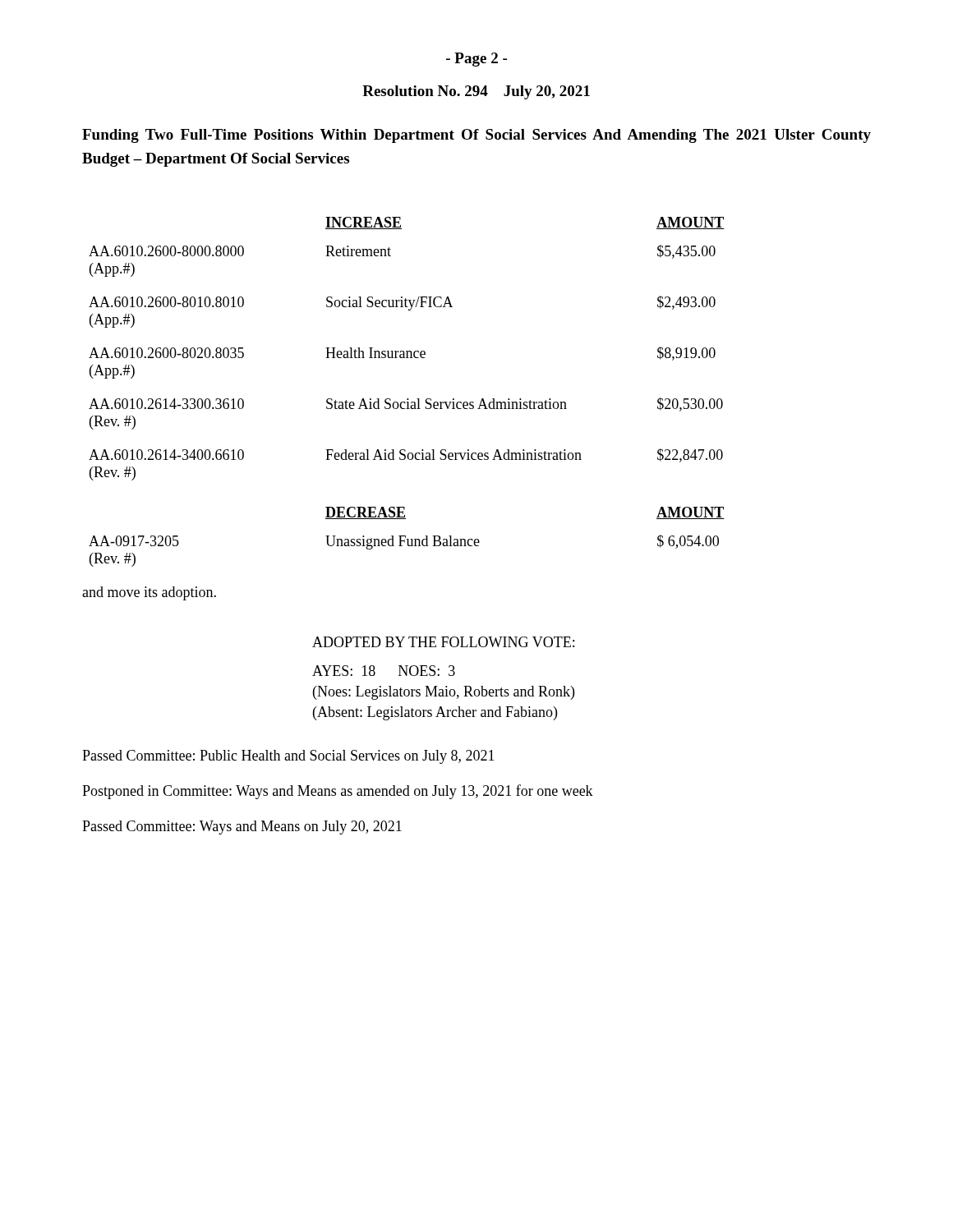Find the passage starting "ADOPTED BY THE"
The height and width of the screenshot is (1232, 953).
coord(444,642)
